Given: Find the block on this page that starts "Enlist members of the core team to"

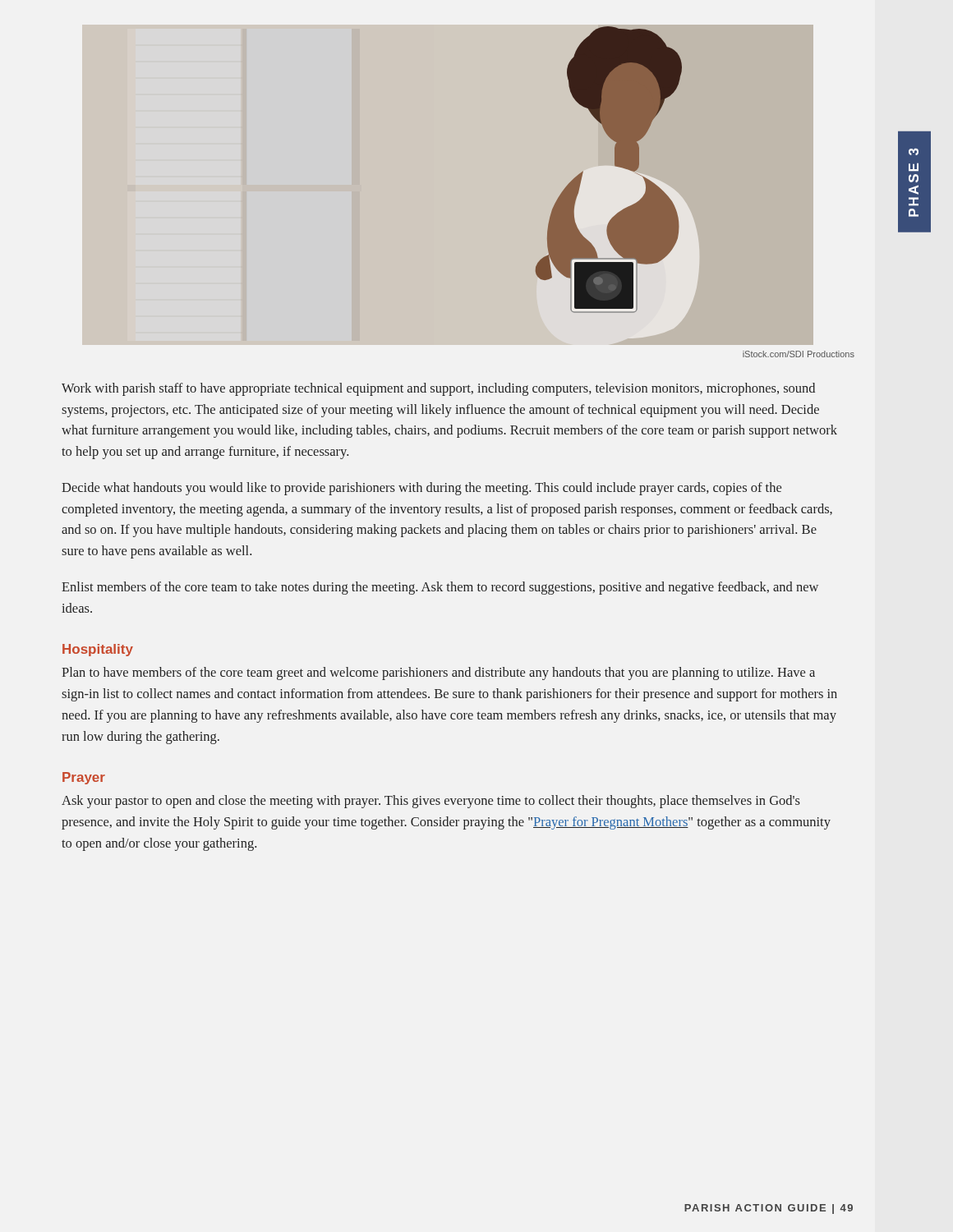Looking at the screenshot, I should click(440, 597).
